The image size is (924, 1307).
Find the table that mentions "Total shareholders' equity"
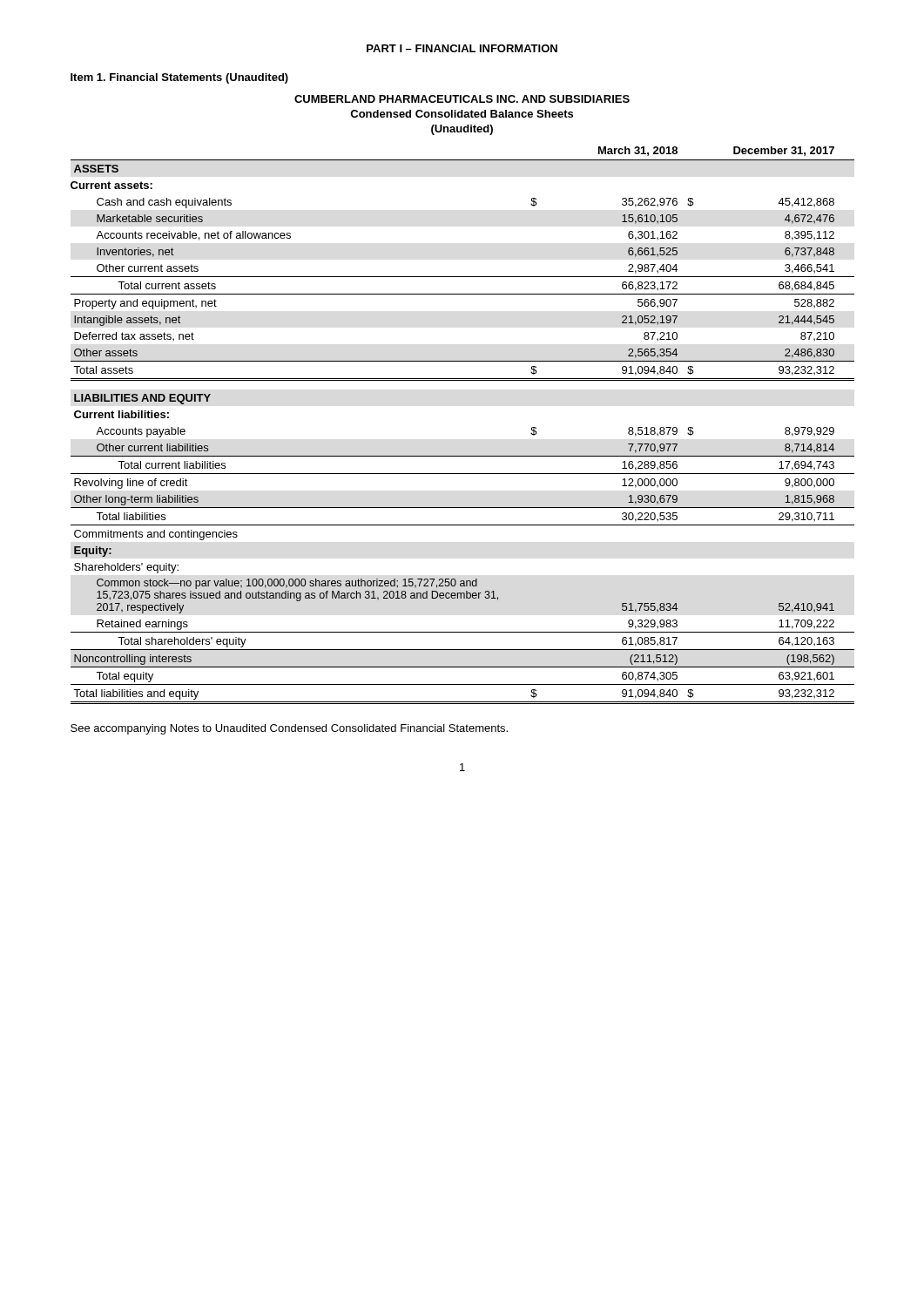[462, 423]
